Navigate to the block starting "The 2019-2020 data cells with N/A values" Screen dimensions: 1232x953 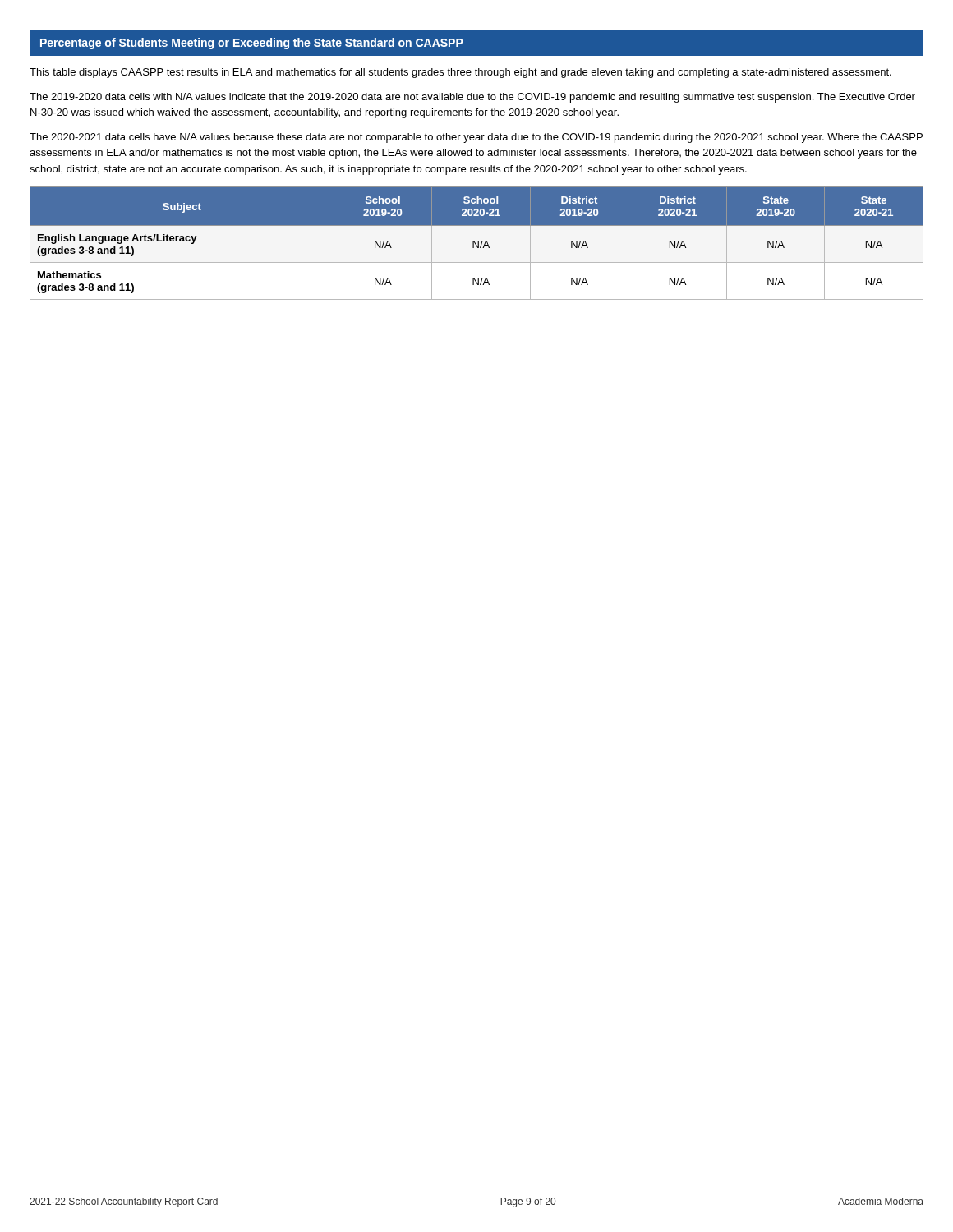coord(472,104)
